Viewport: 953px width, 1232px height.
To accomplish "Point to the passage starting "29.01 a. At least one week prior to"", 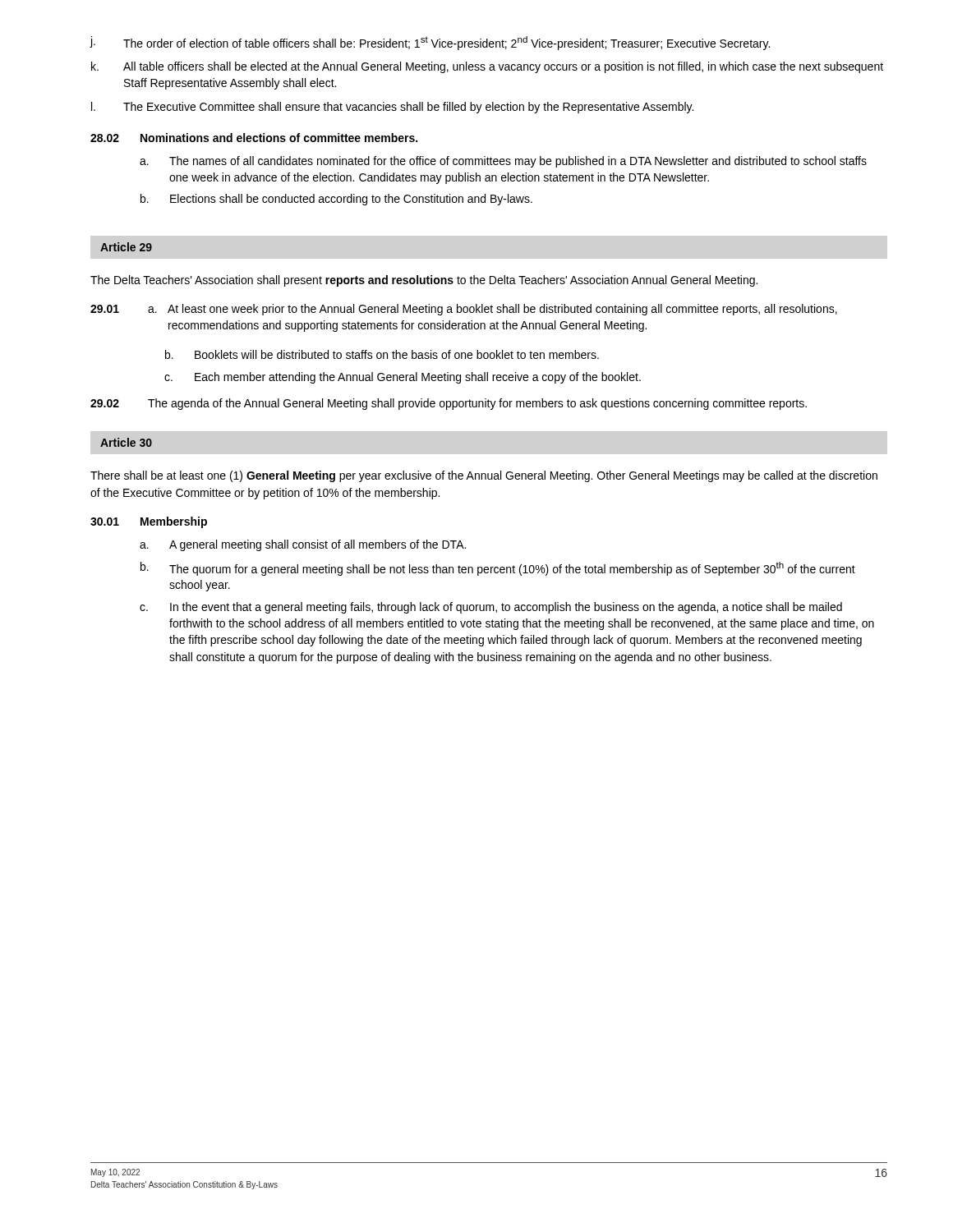I will coord(489,320).
